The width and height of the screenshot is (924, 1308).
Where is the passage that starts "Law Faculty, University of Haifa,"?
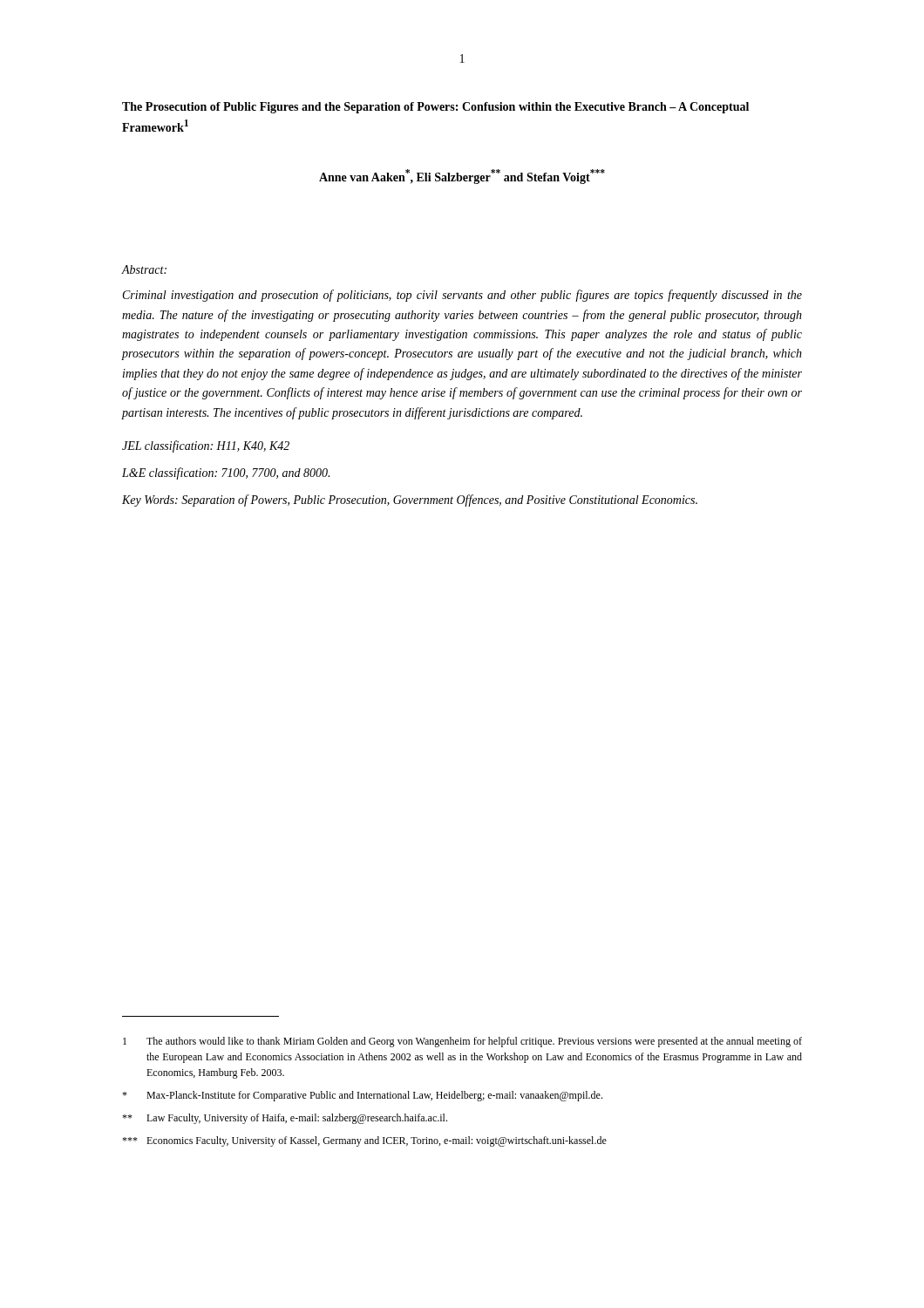(285, 1118)
